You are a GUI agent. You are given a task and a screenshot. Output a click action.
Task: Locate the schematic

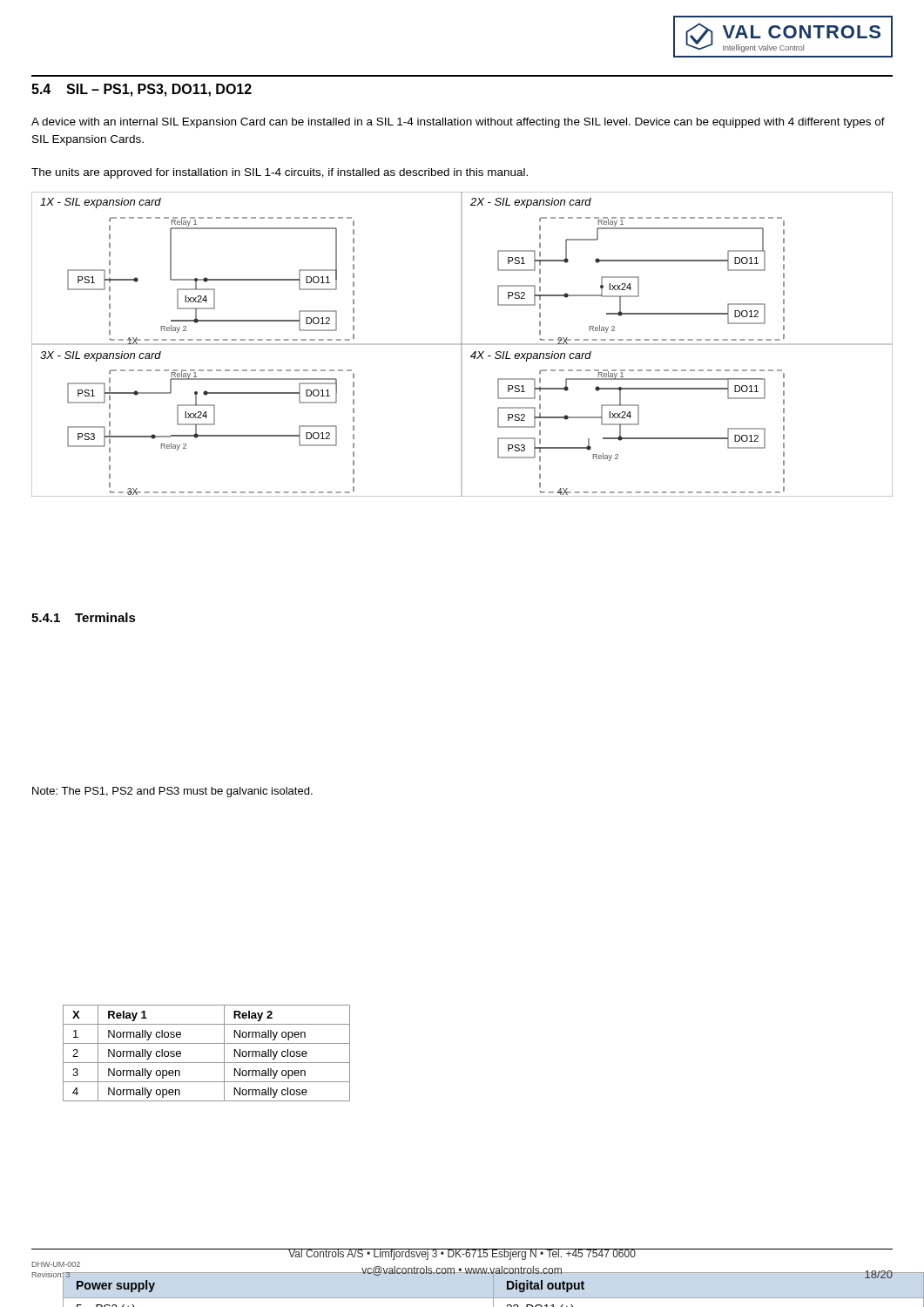click(462, 346)
